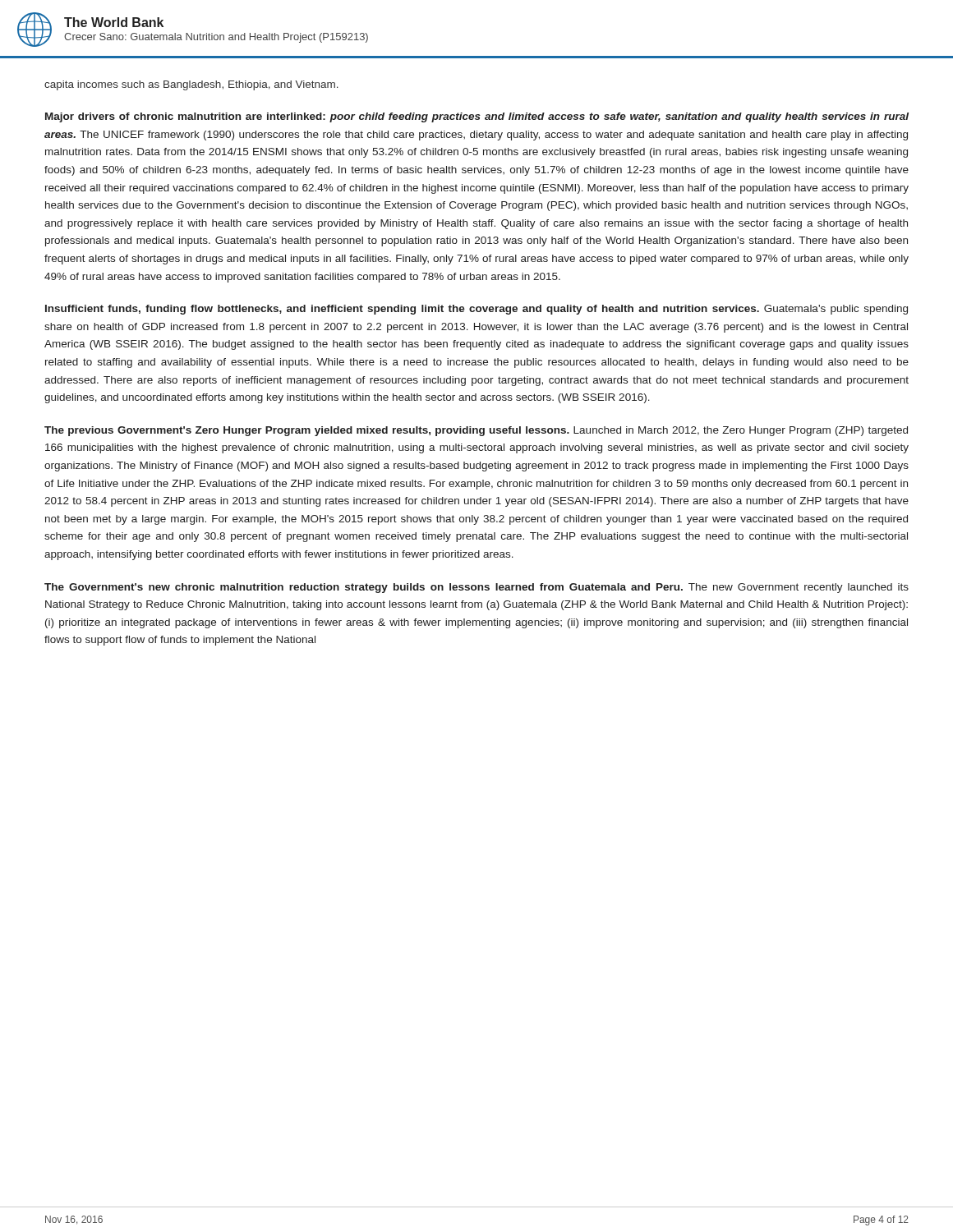Screen dimensions: 1232x953
Task: Point to the region starting "The Government's new chronic malnutrition reduction strategy builds"
Action: tap(476, 613)
